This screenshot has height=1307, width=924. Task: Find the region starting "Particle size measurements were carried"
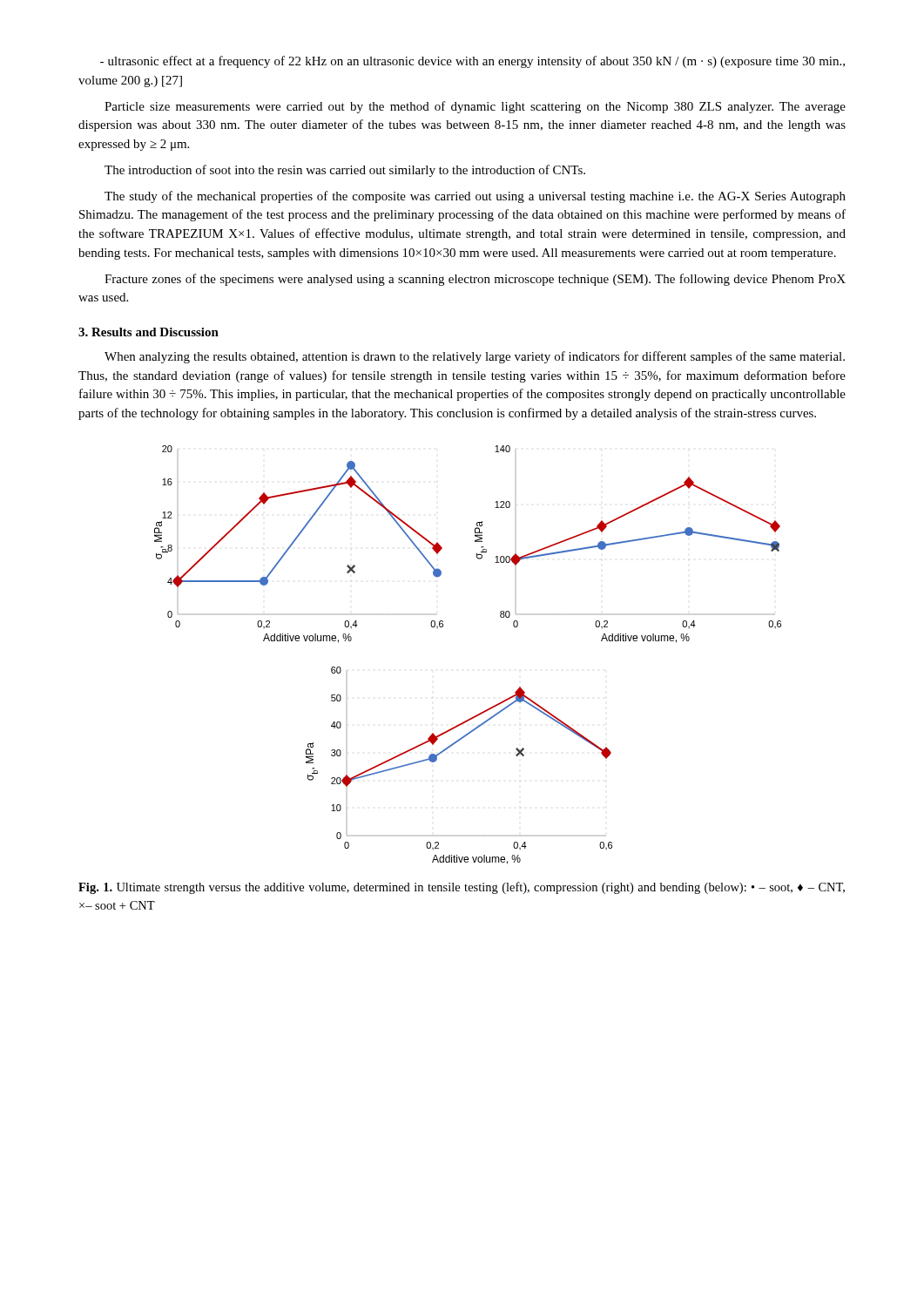pyautogui.click(x=462, y=126)
